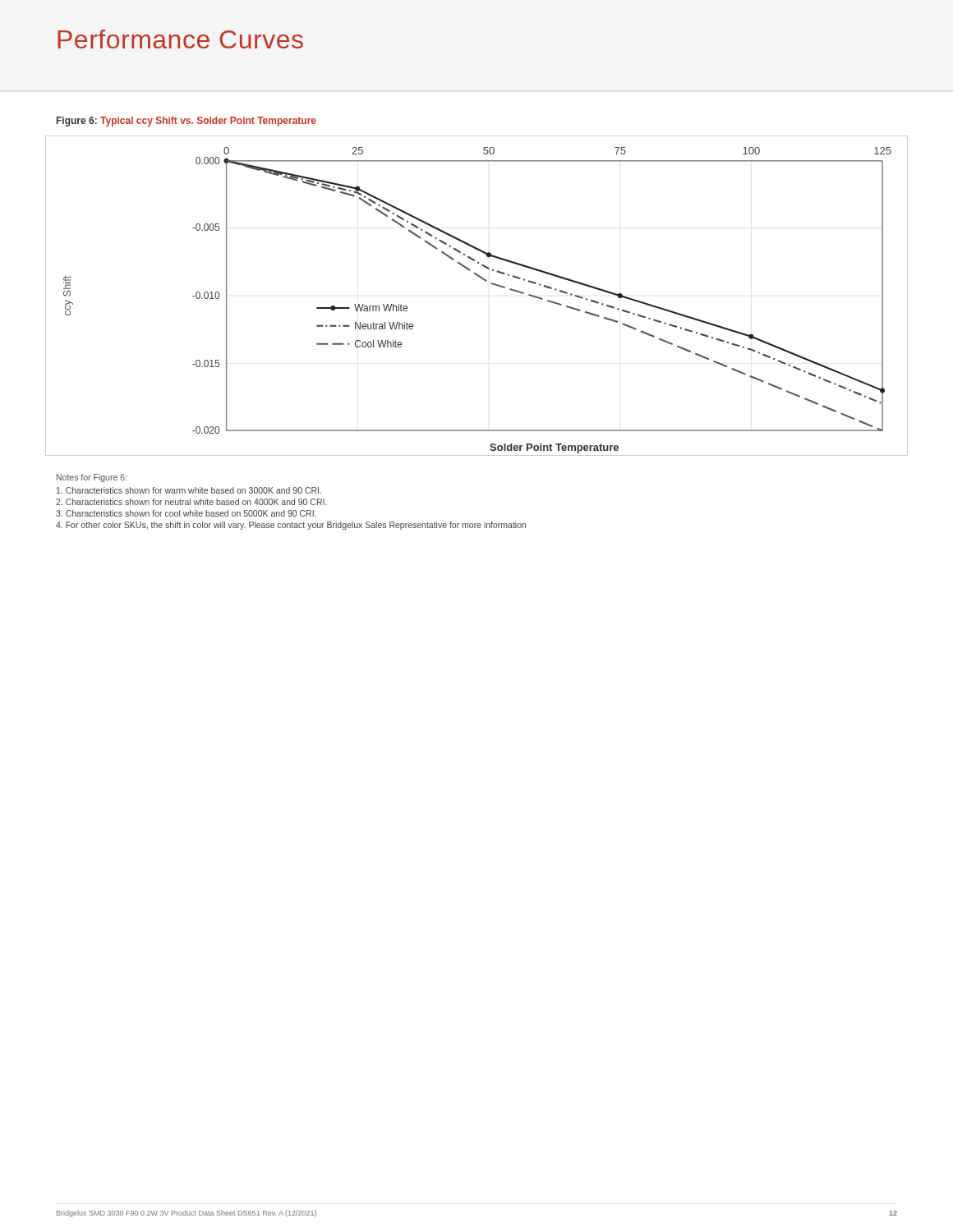Viewport: 953px width, 1232px height.
Task: Select the continuous plot
Action: (476, 296)
